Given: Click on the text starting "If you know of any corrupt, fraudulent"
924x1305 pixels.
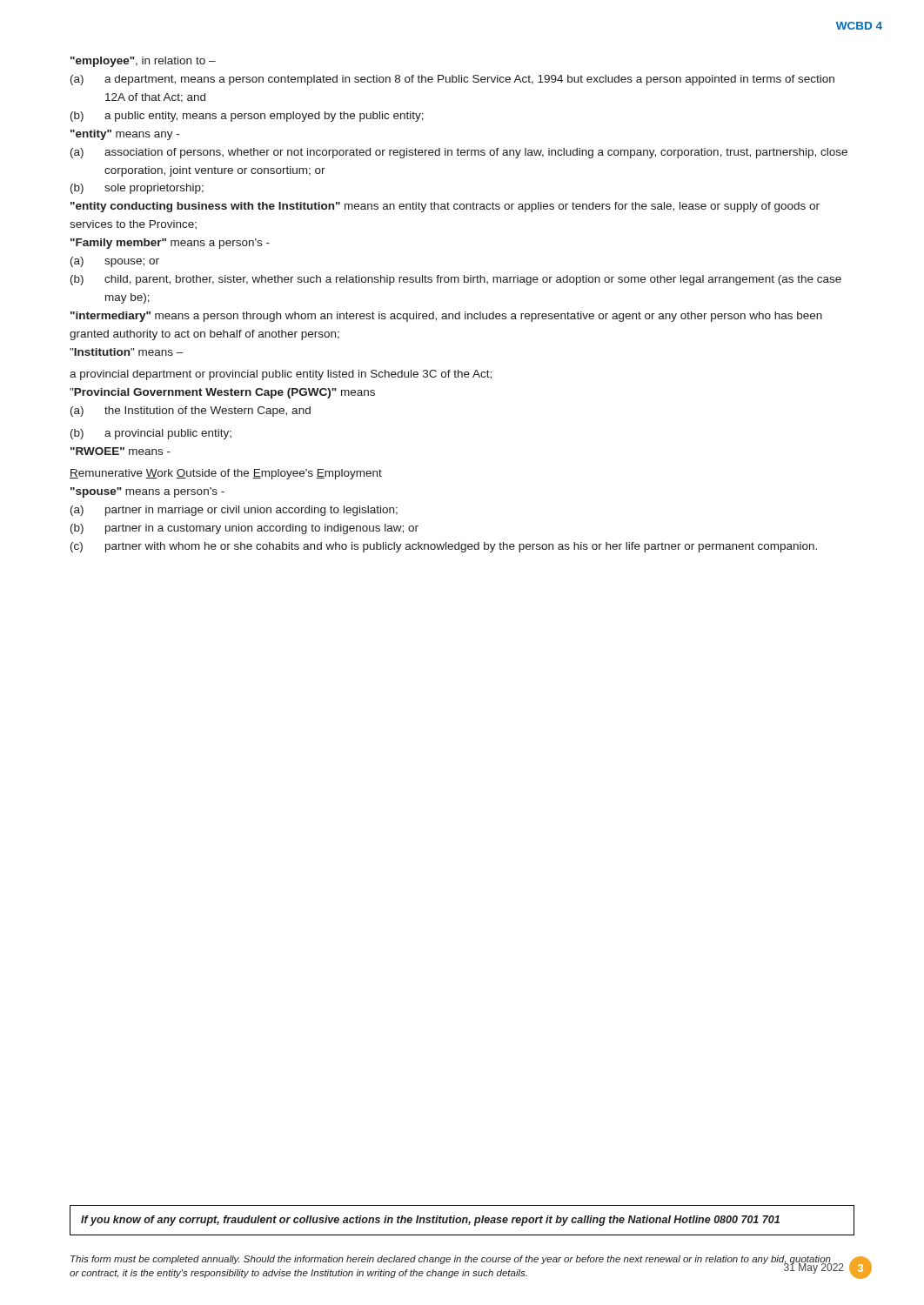Looking at the screenshot, I should click(431, 1219).
